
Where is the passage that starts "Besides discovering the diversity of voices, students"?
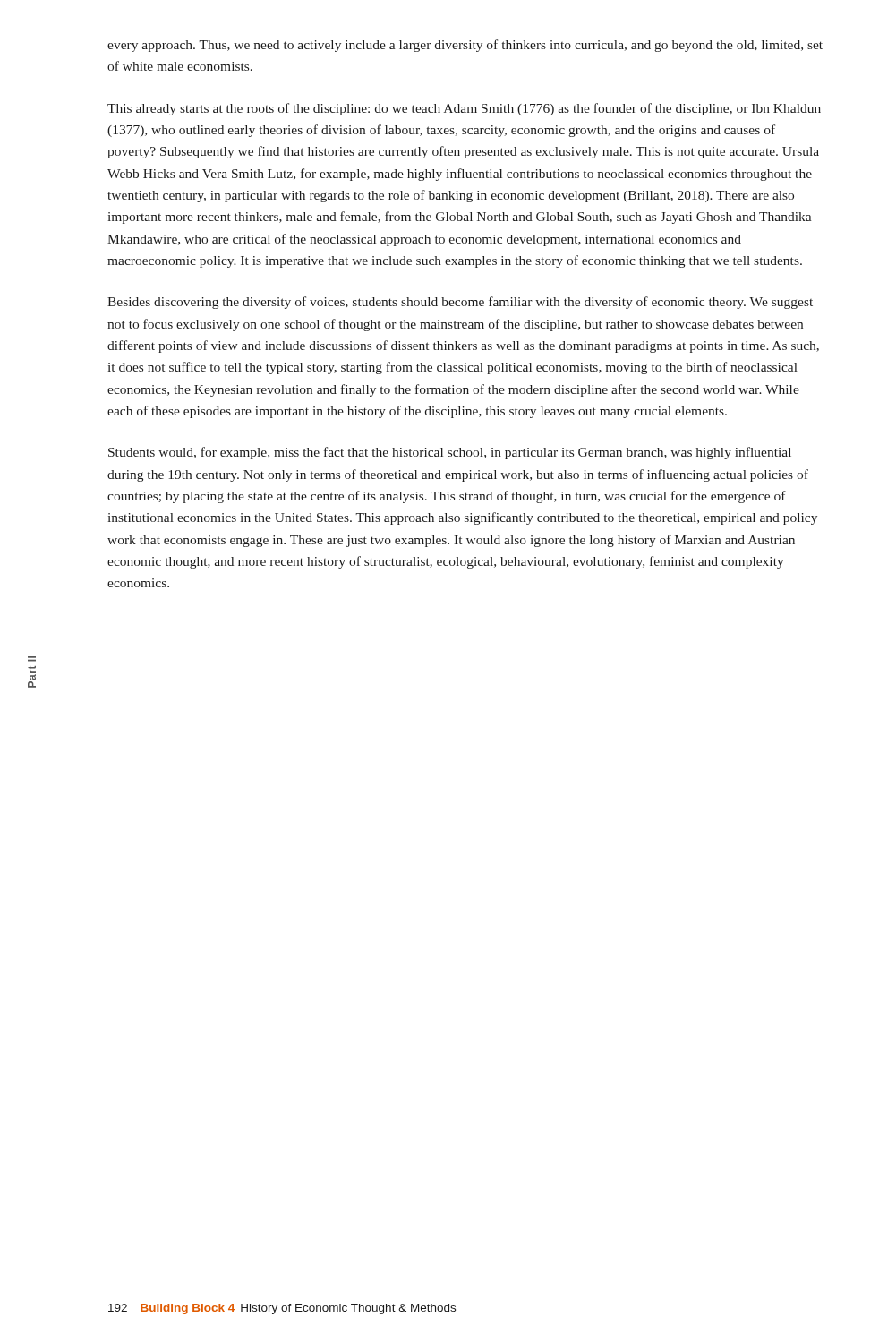(x=464, y=356)
